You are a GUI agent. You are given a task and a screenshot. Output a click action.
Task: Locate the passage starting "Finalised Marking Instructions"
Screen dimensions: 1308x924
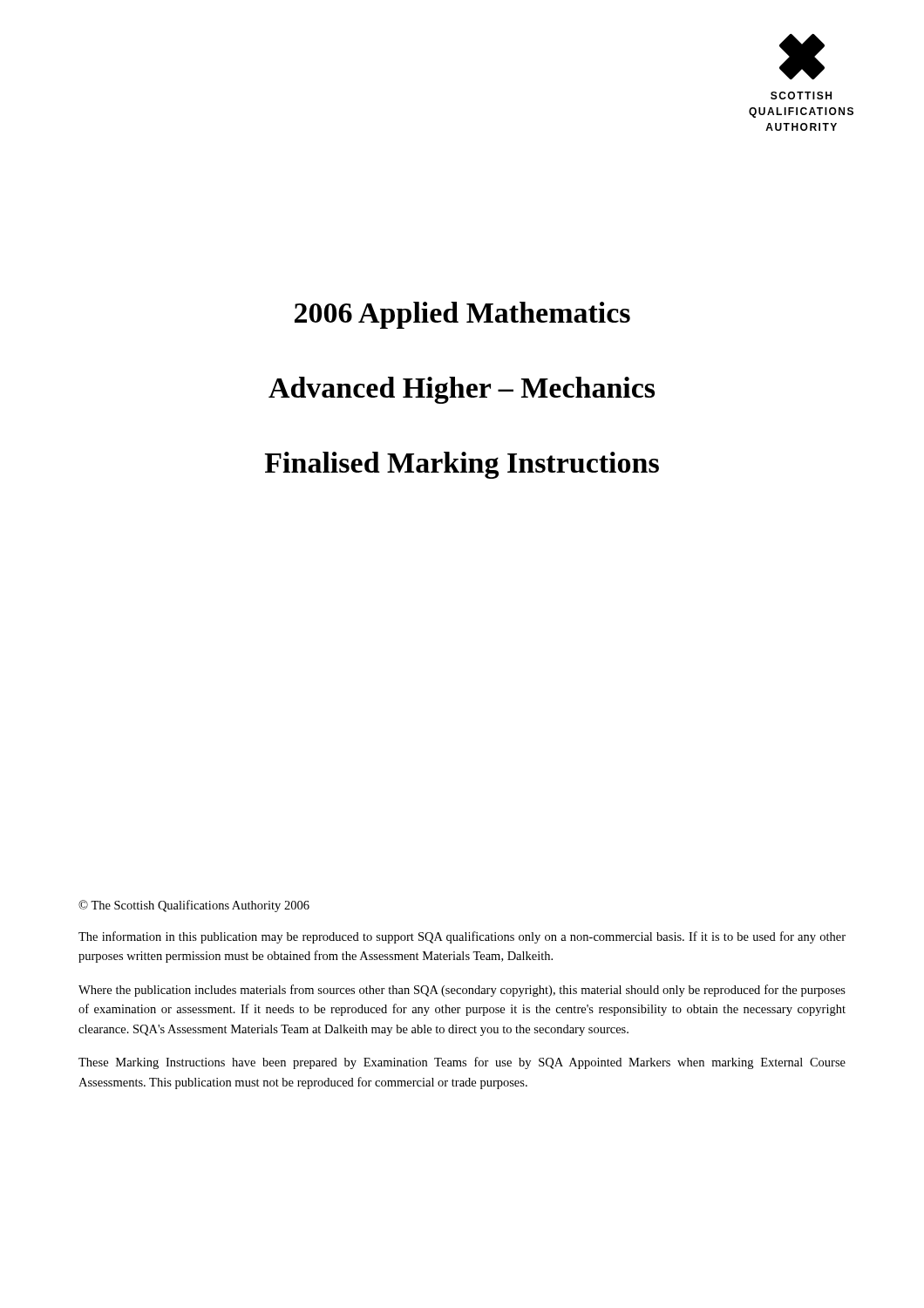click(x=462, y=463)
